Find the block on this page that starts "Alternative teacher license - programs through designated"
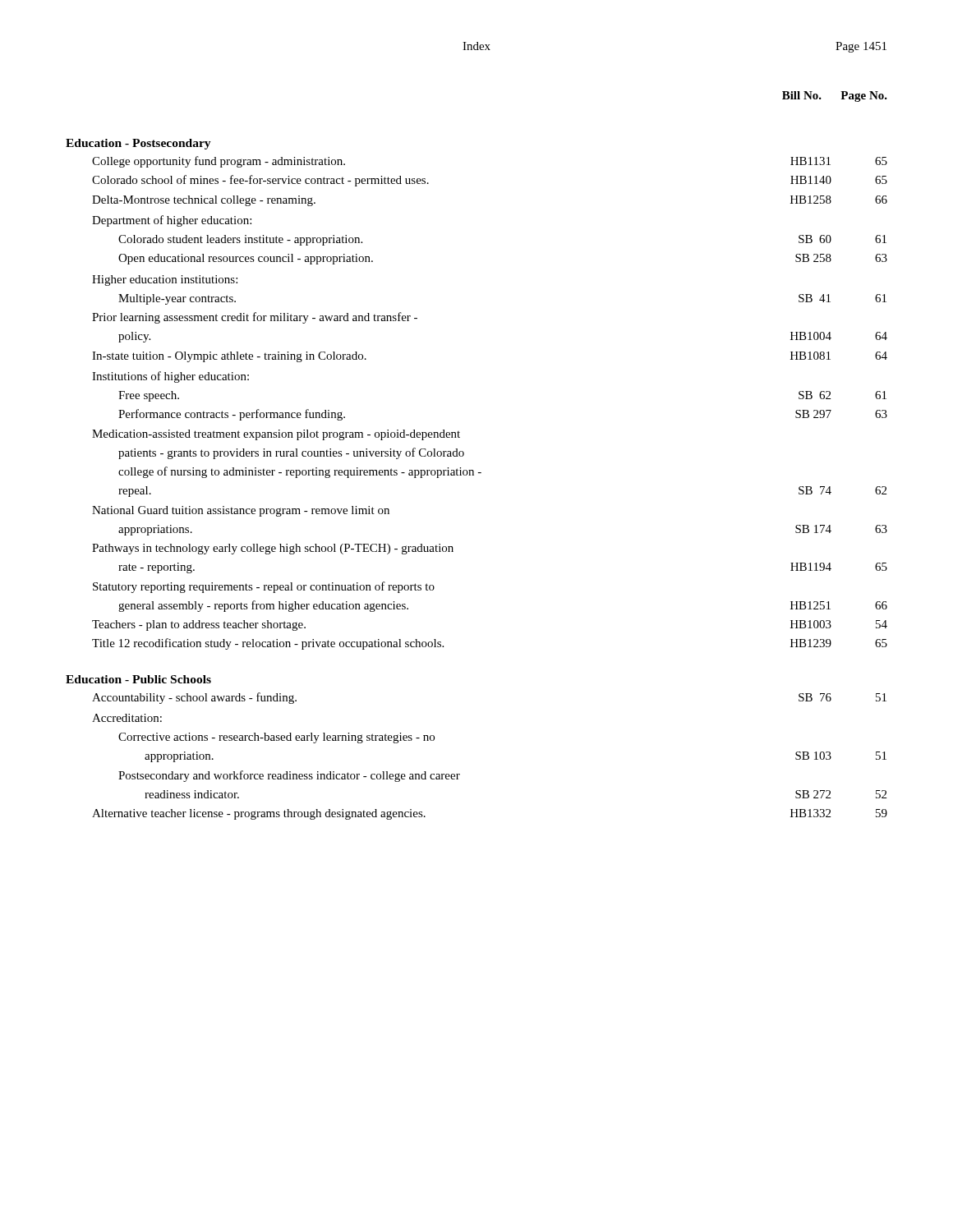The width and height of the screenshot is (953, 1232). (262, 814)
